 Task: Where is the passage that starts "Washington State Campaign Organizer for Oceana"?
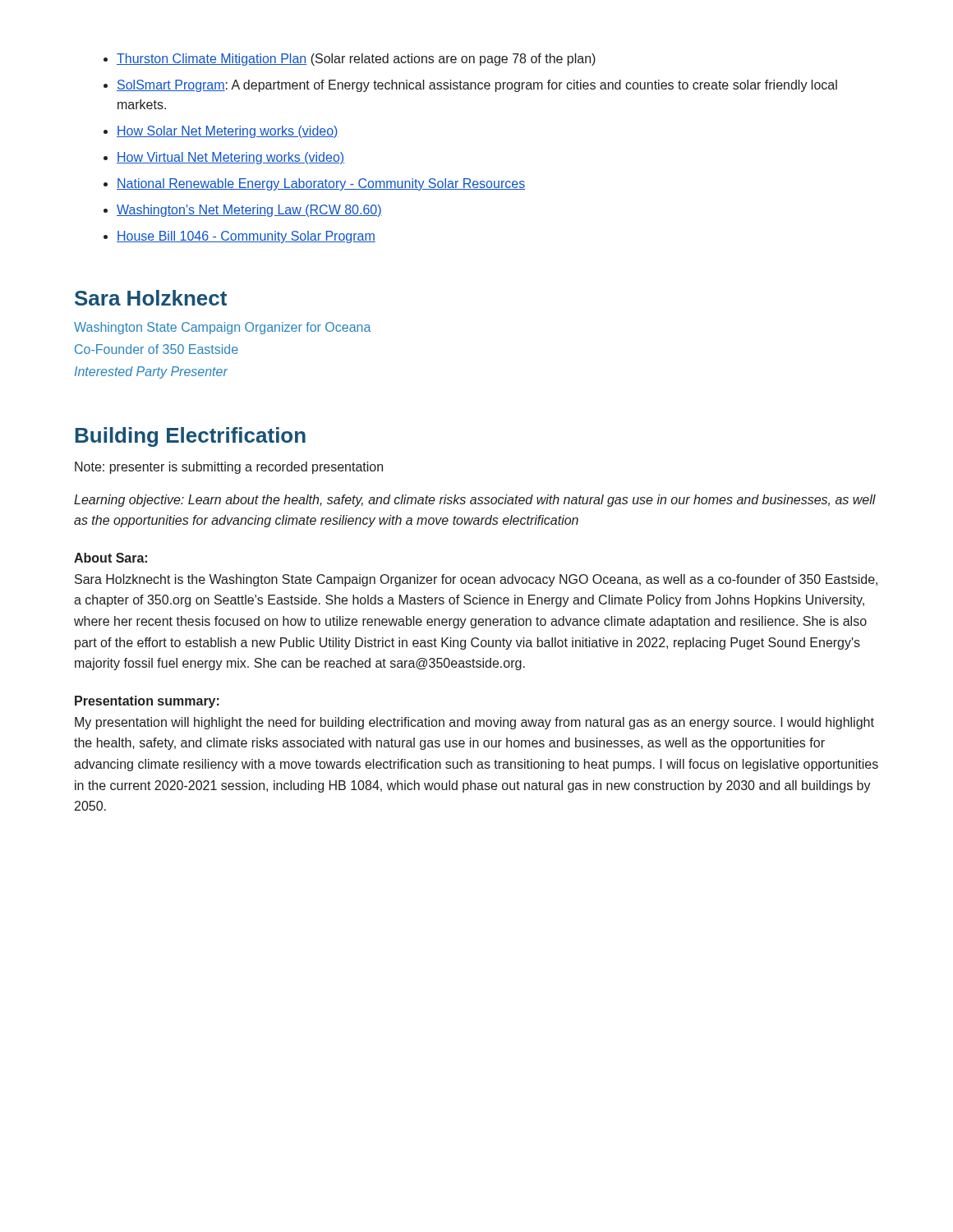click(223, 328)
